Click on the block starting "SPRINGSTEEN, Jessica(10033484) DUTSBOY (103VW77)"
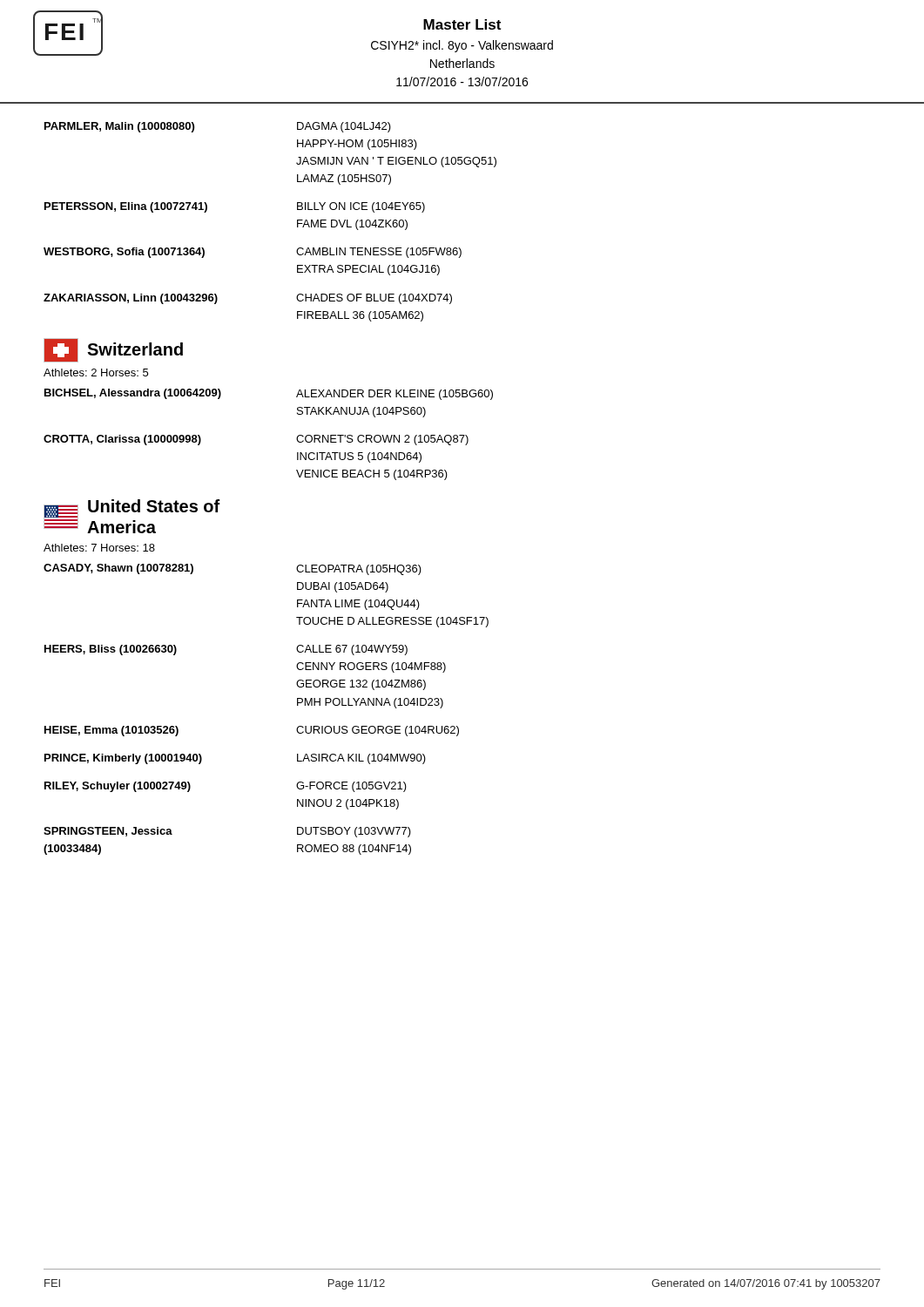The height and width of the screenshot is (1307, 924). click(x=113, y=832)
